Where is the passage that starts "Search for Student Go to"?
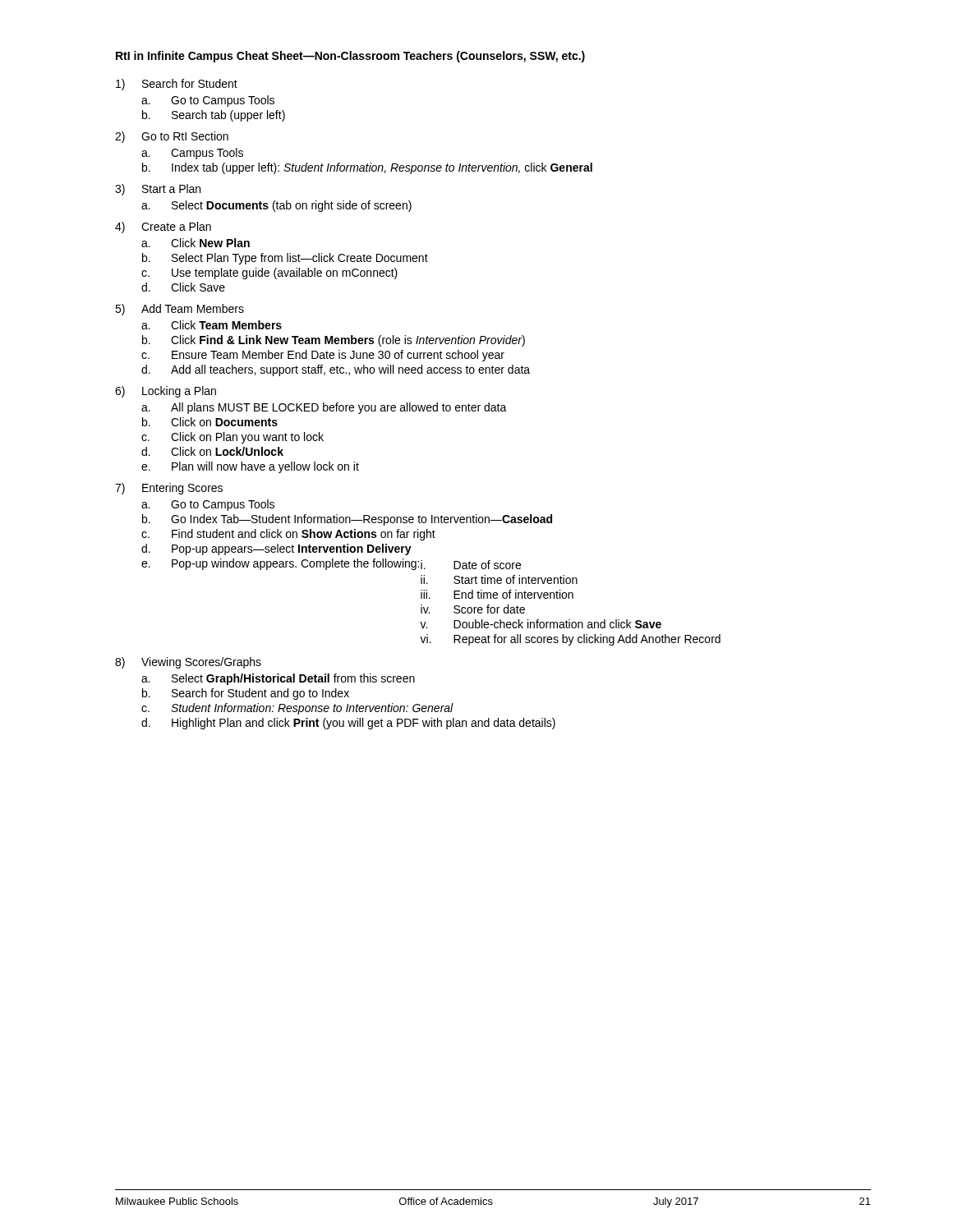The width and height of the screenshot is (953, 1232). point(190,83)
